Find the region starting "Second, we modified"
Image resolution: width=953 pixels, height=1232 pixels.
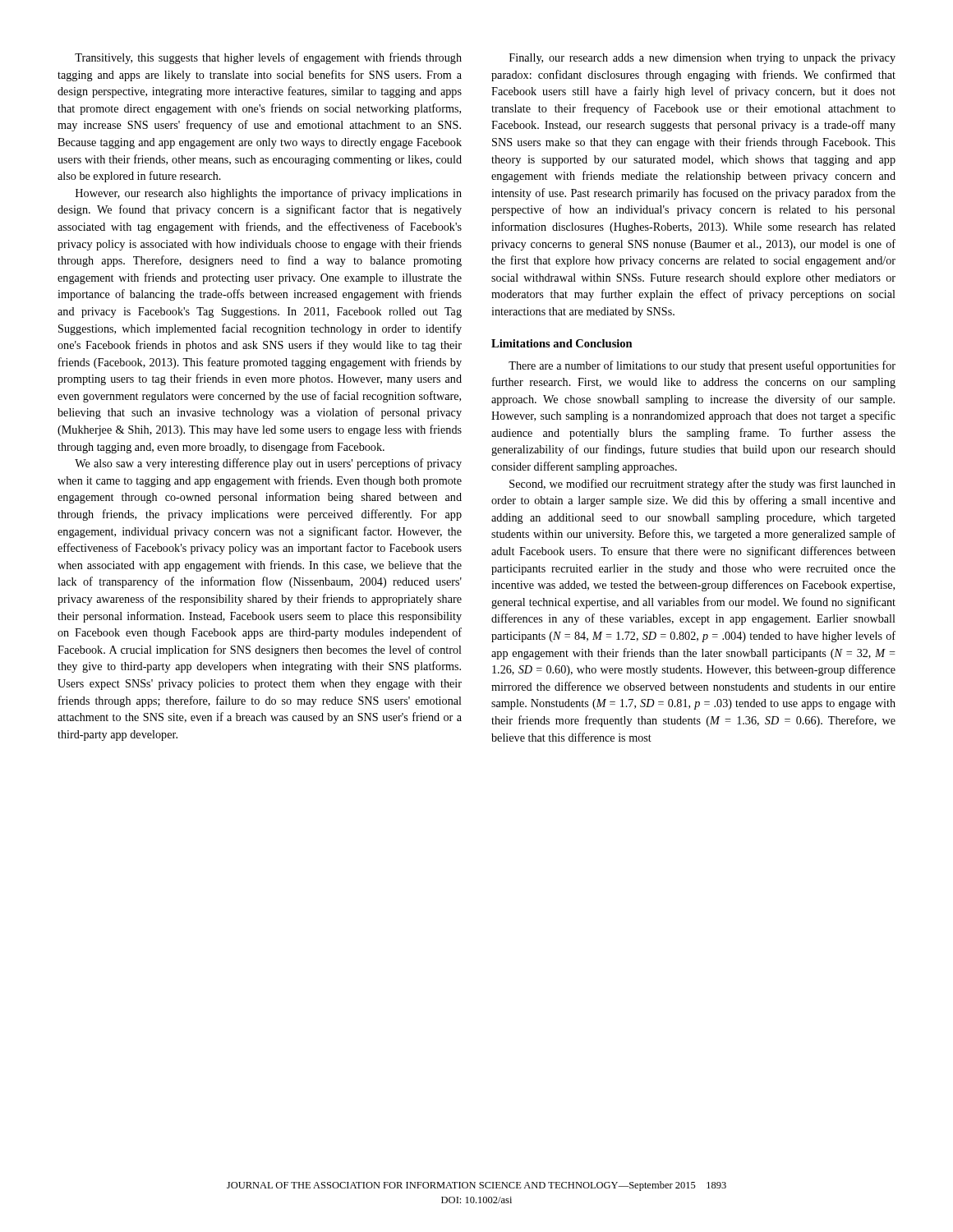coord(693,611)
